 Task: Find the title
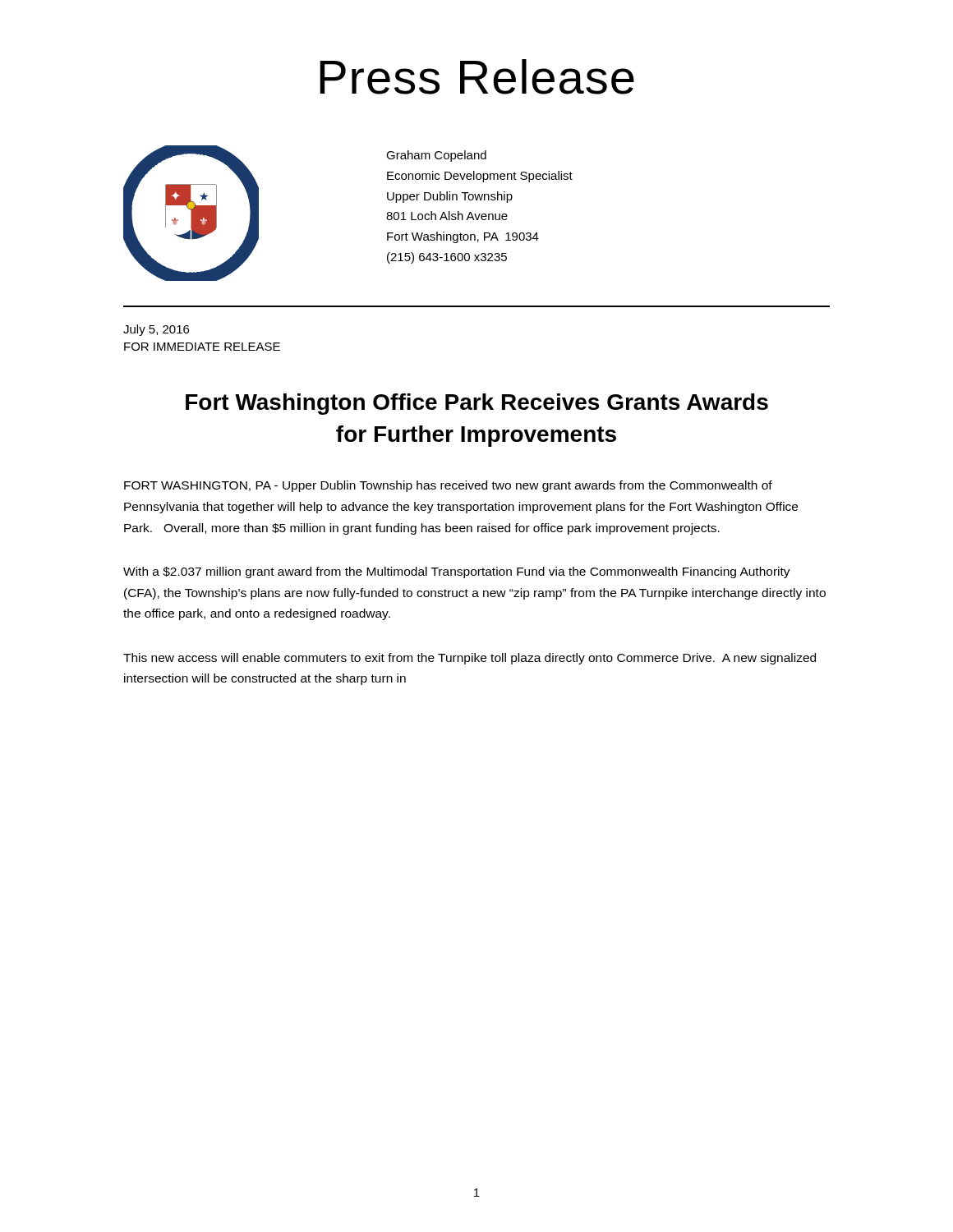tap(476, 77)
